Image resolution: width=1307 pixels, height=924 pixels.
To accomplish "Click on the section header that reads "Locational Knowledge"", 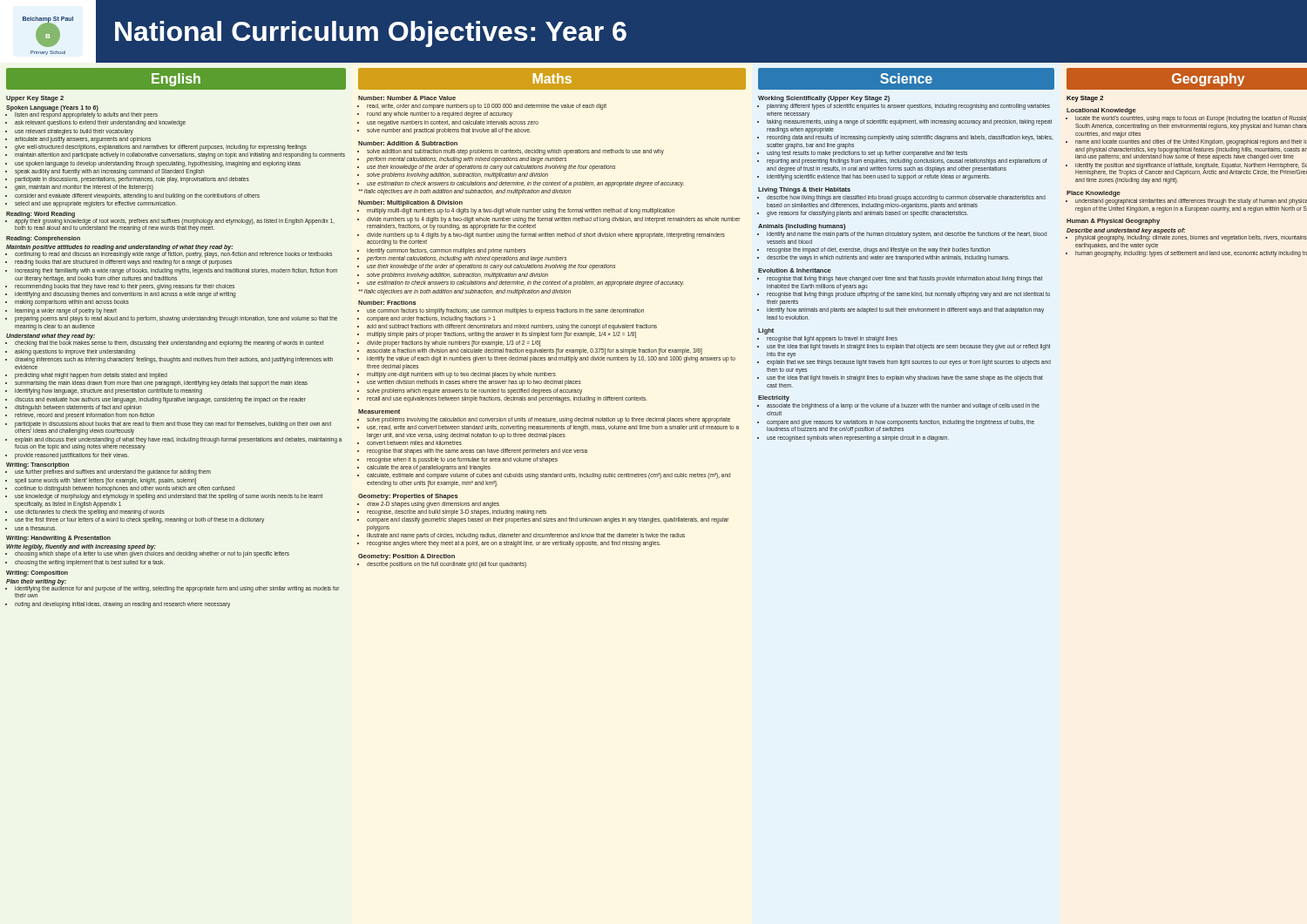I will point(1187,110).
